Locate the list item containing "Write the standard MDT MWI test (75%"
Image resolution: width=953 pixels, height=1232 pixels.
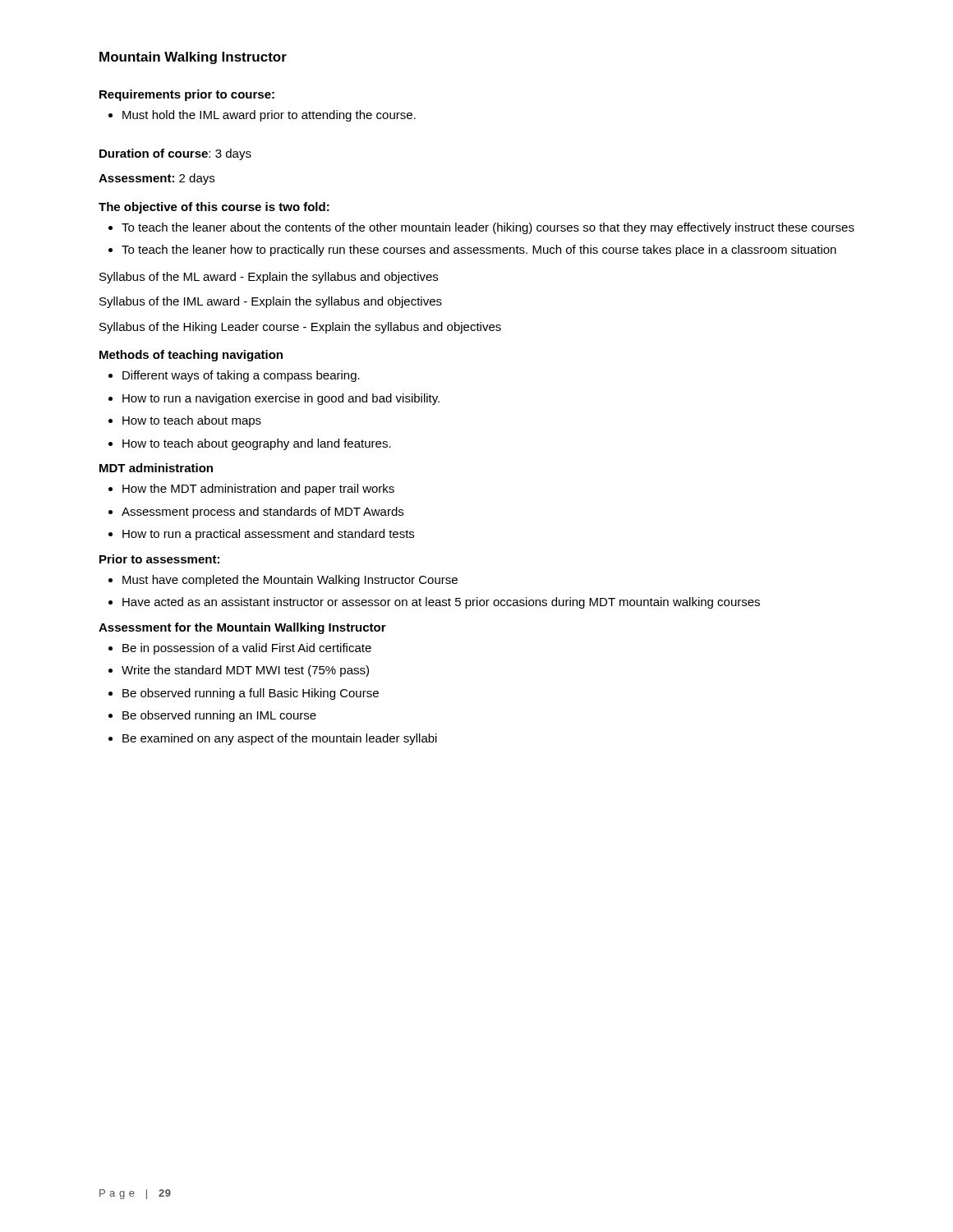pyautogui.click(x=246, y=670)
